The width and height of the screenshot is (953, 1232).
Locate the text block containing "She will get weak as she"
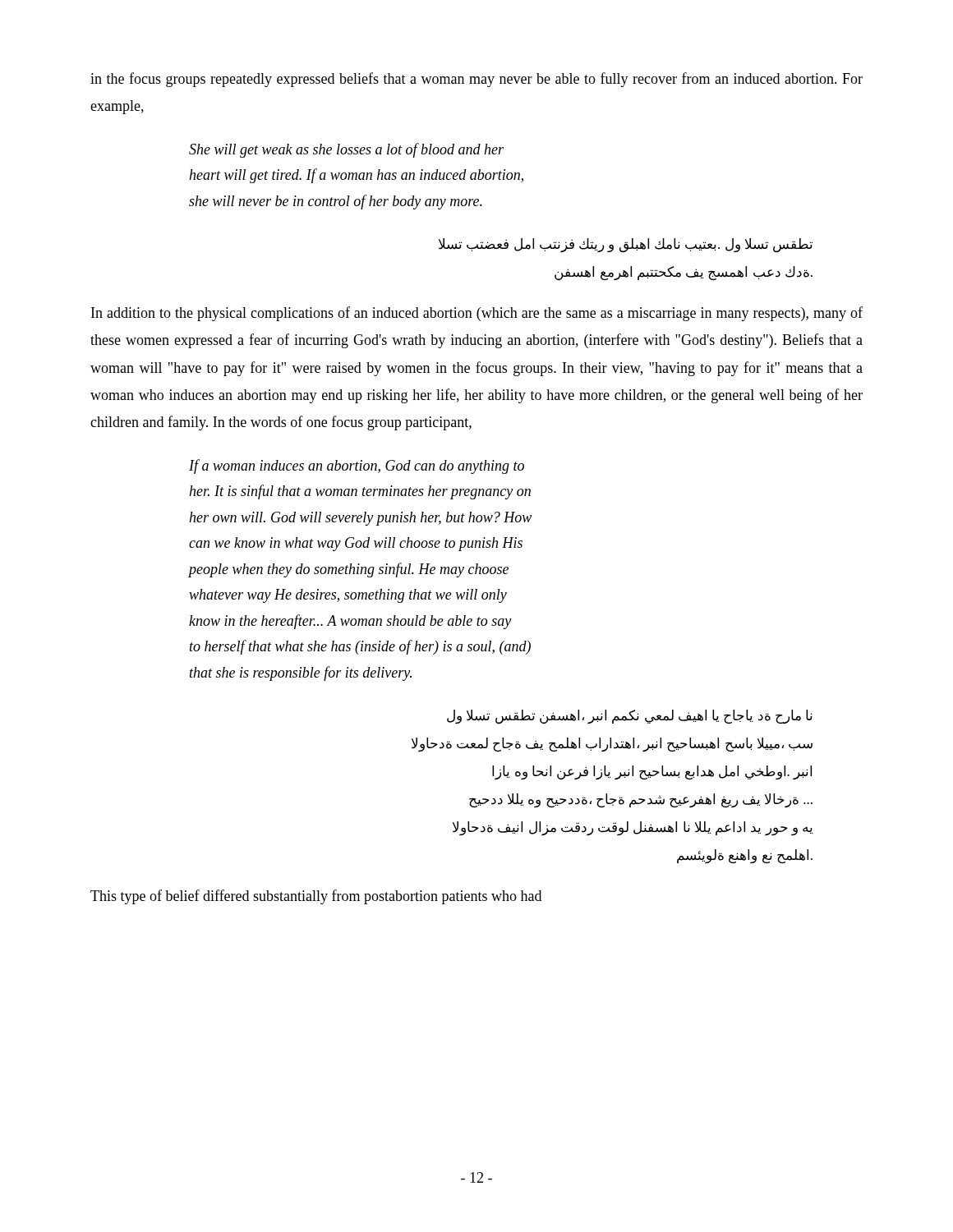point(357,175)
